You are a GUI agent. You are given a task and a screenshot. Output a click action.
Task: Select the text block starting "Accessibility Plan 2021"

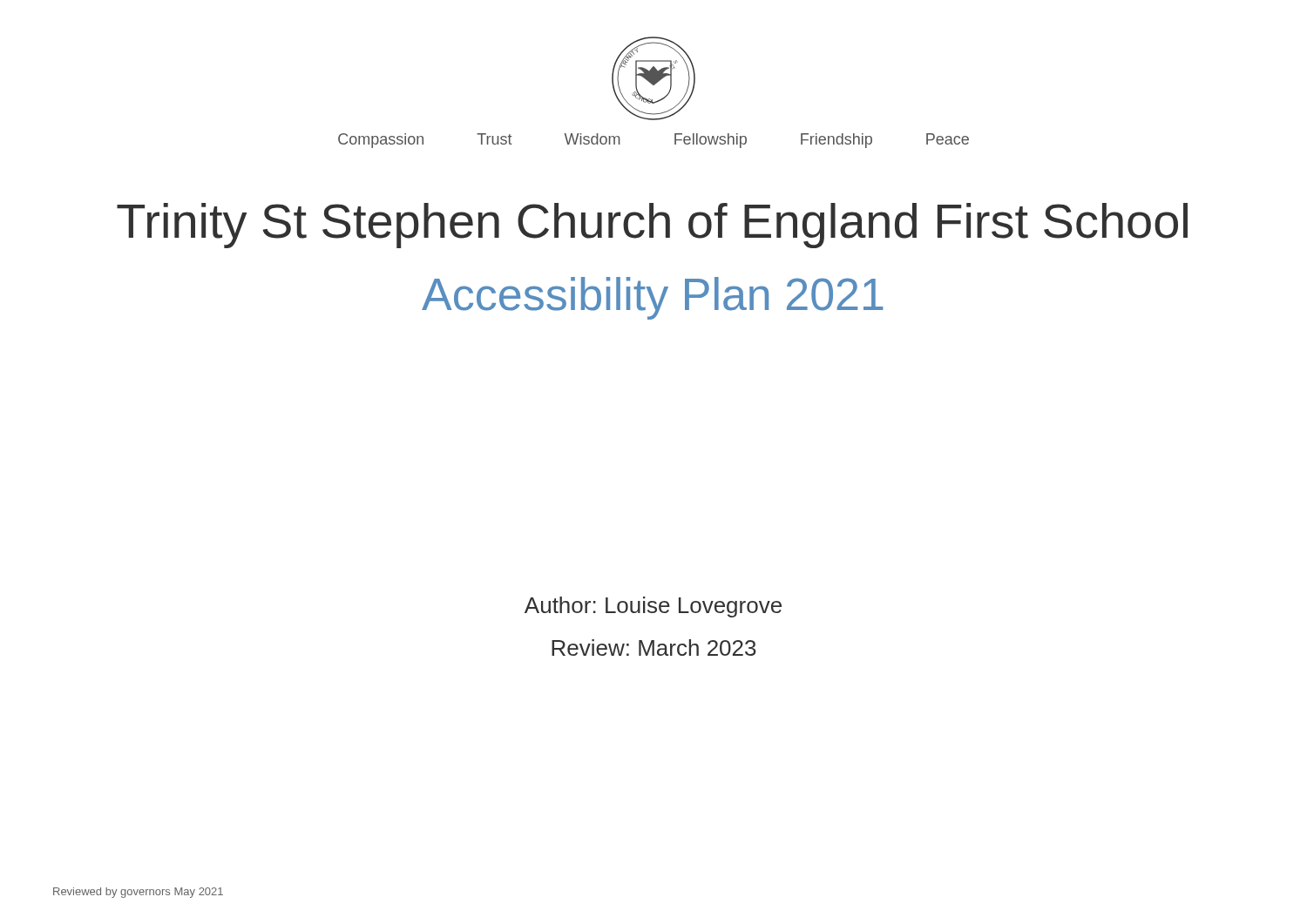(x=654, y=295)
